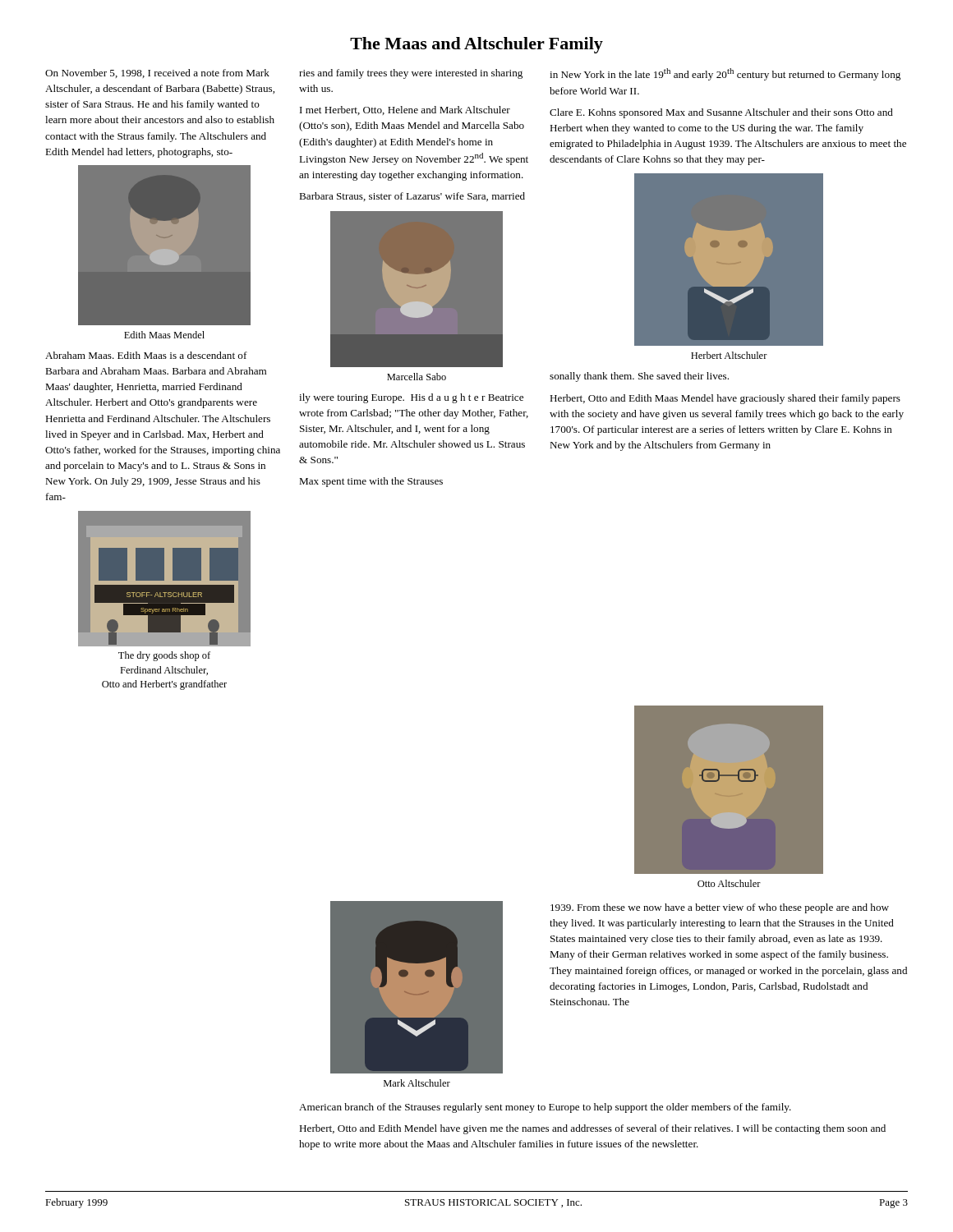Select the text block starting "Otto Altschuler"
The width and height of the screenshot is (953, 1232).
click(x=729, y=884)
